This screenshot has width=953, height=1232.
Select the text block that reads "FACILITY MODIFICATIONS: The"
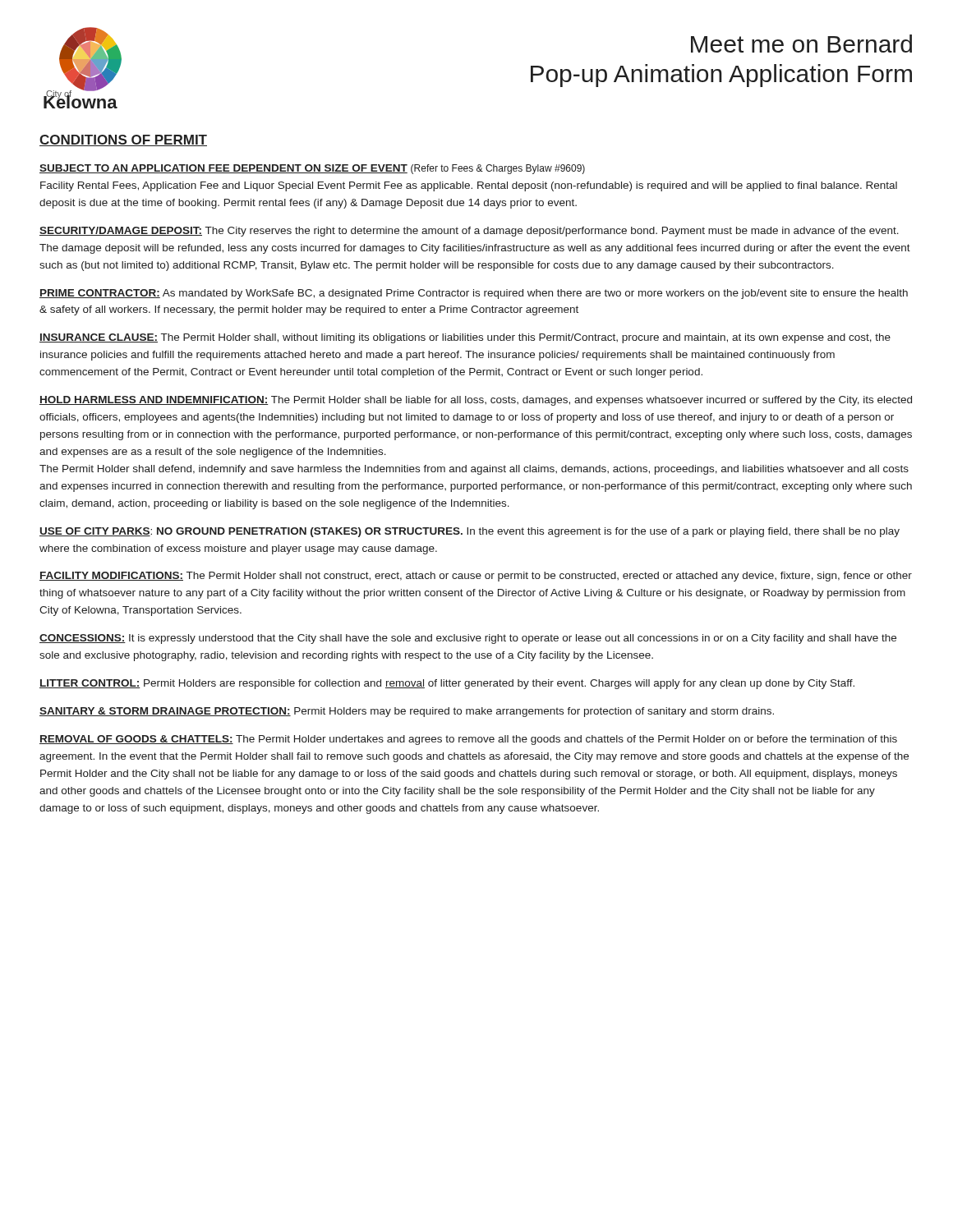(476, 593)
